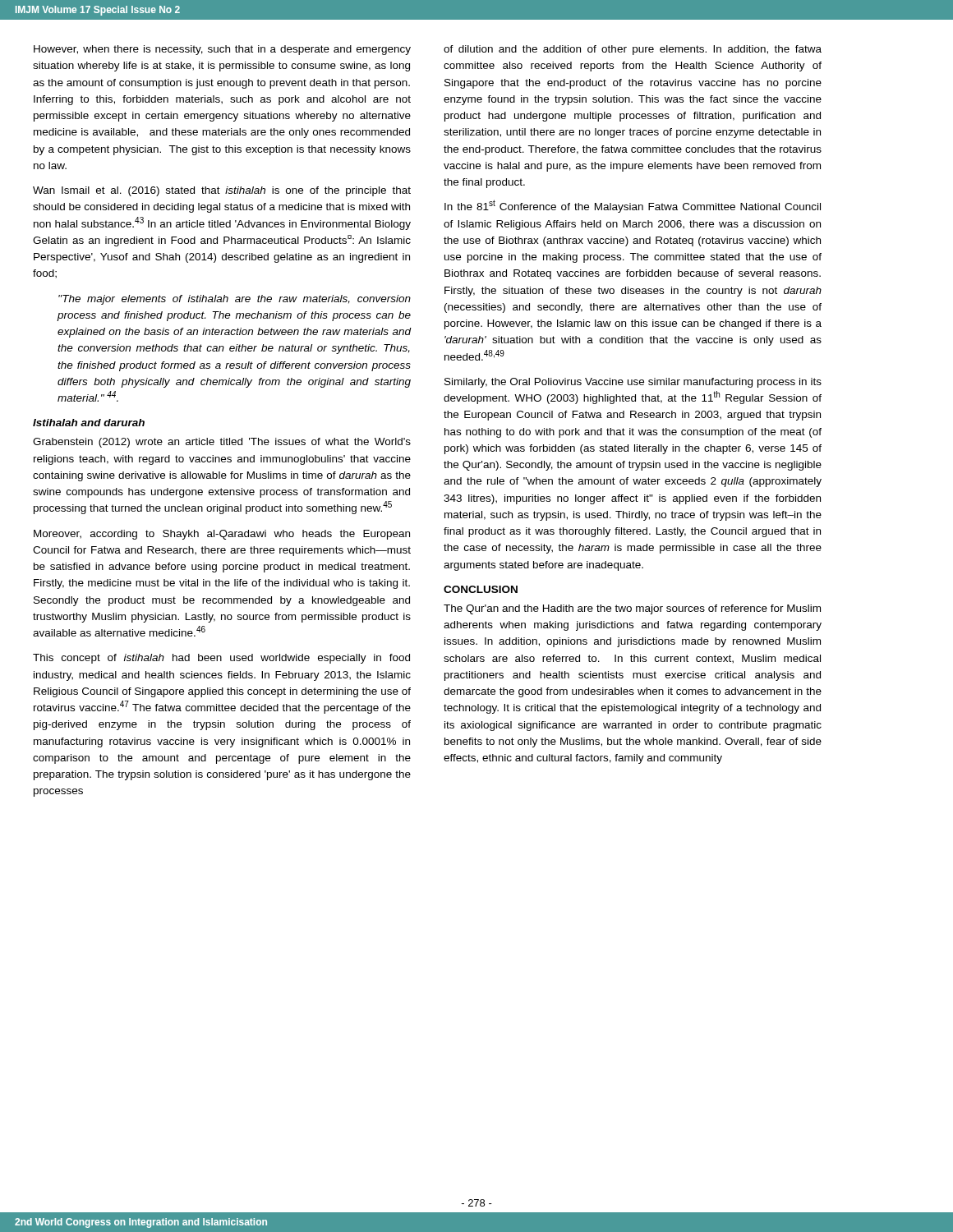
Task: Point to the text block starting "The Qur'an and the Hadith"
Action: [633, 683]
